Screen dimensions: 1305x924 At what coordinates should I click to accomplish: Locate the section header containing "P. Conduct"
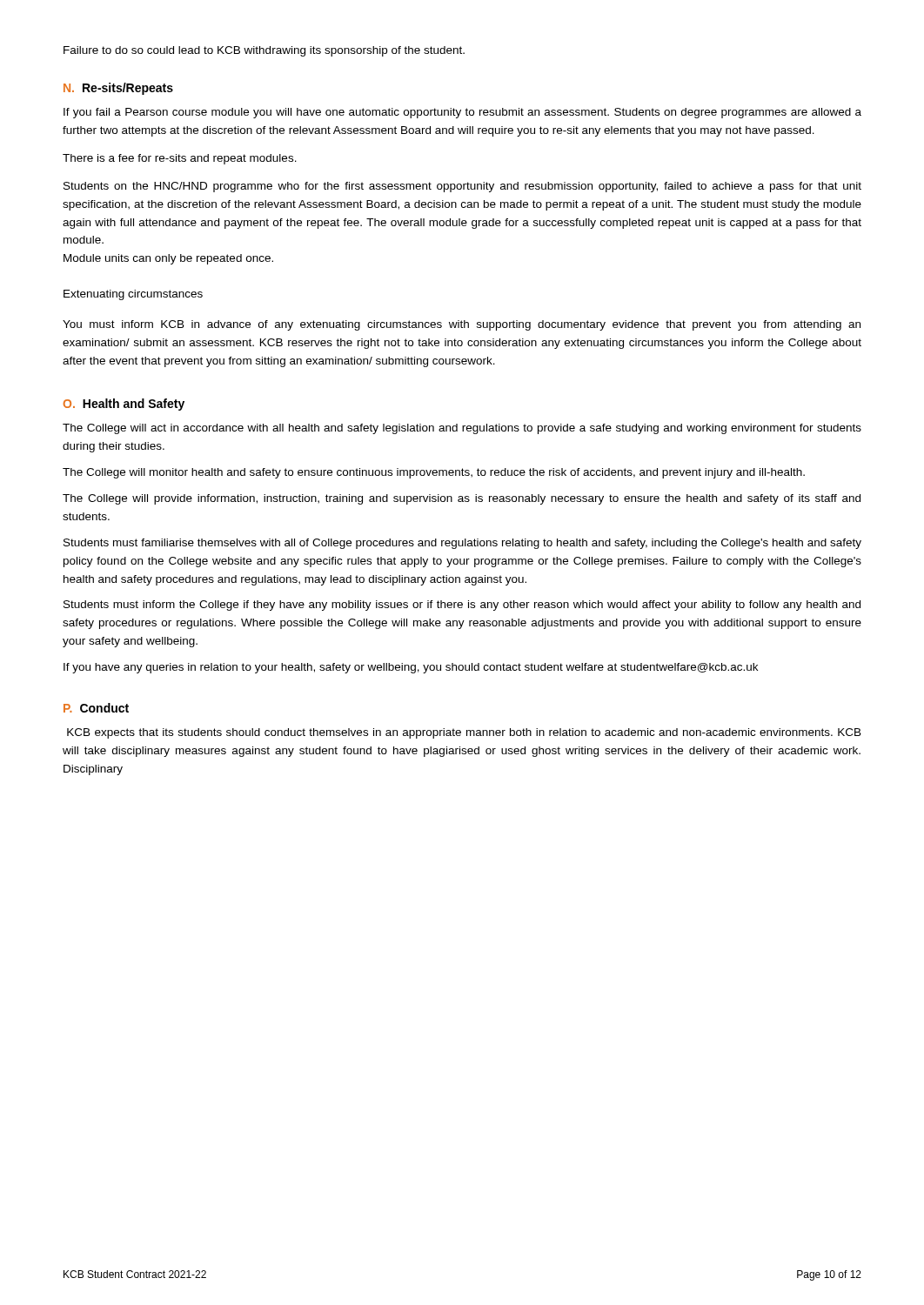(x=96, y=708)
